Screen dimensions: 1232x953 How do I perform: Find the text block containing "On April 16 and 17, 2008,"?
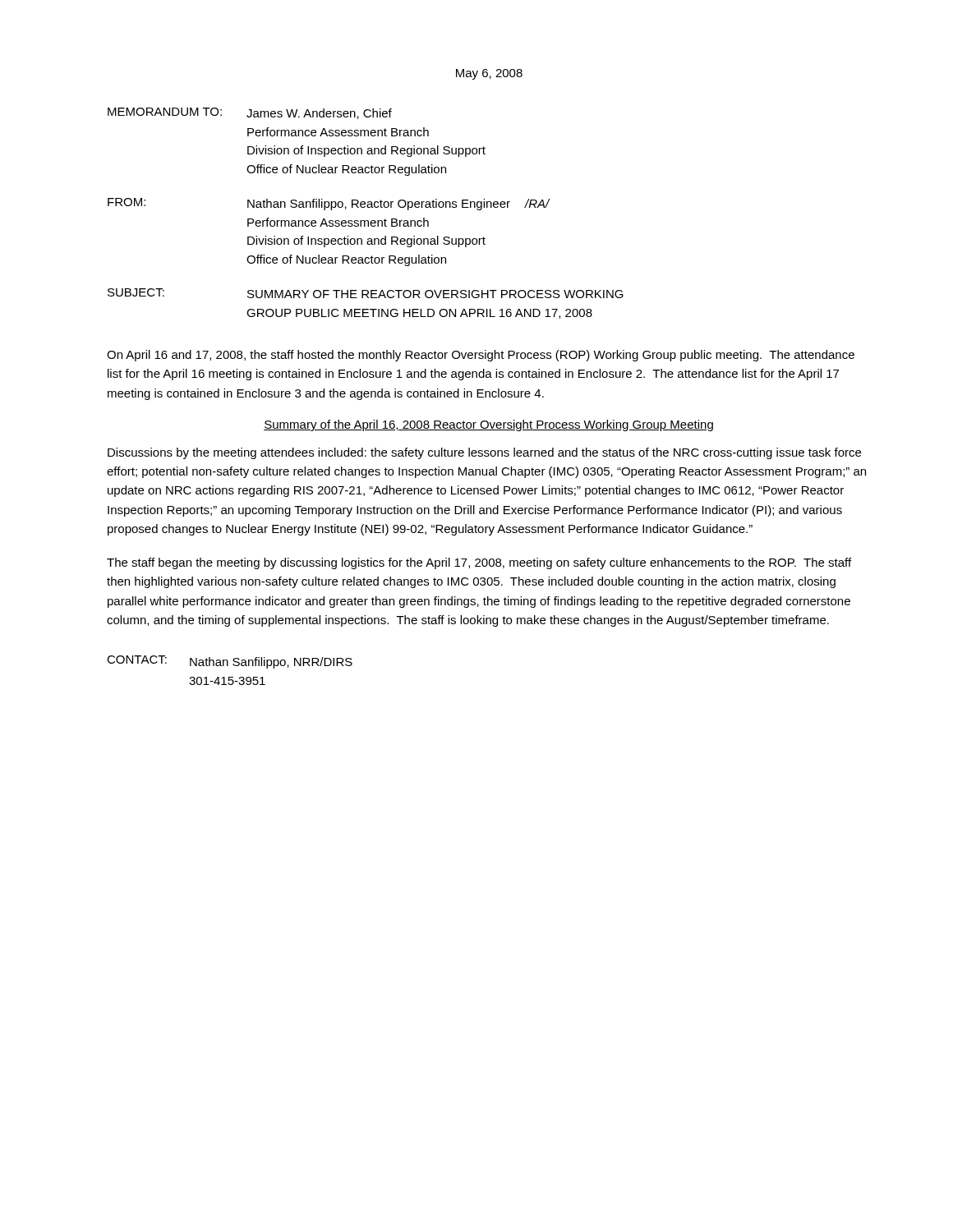[x=481, y=373]
